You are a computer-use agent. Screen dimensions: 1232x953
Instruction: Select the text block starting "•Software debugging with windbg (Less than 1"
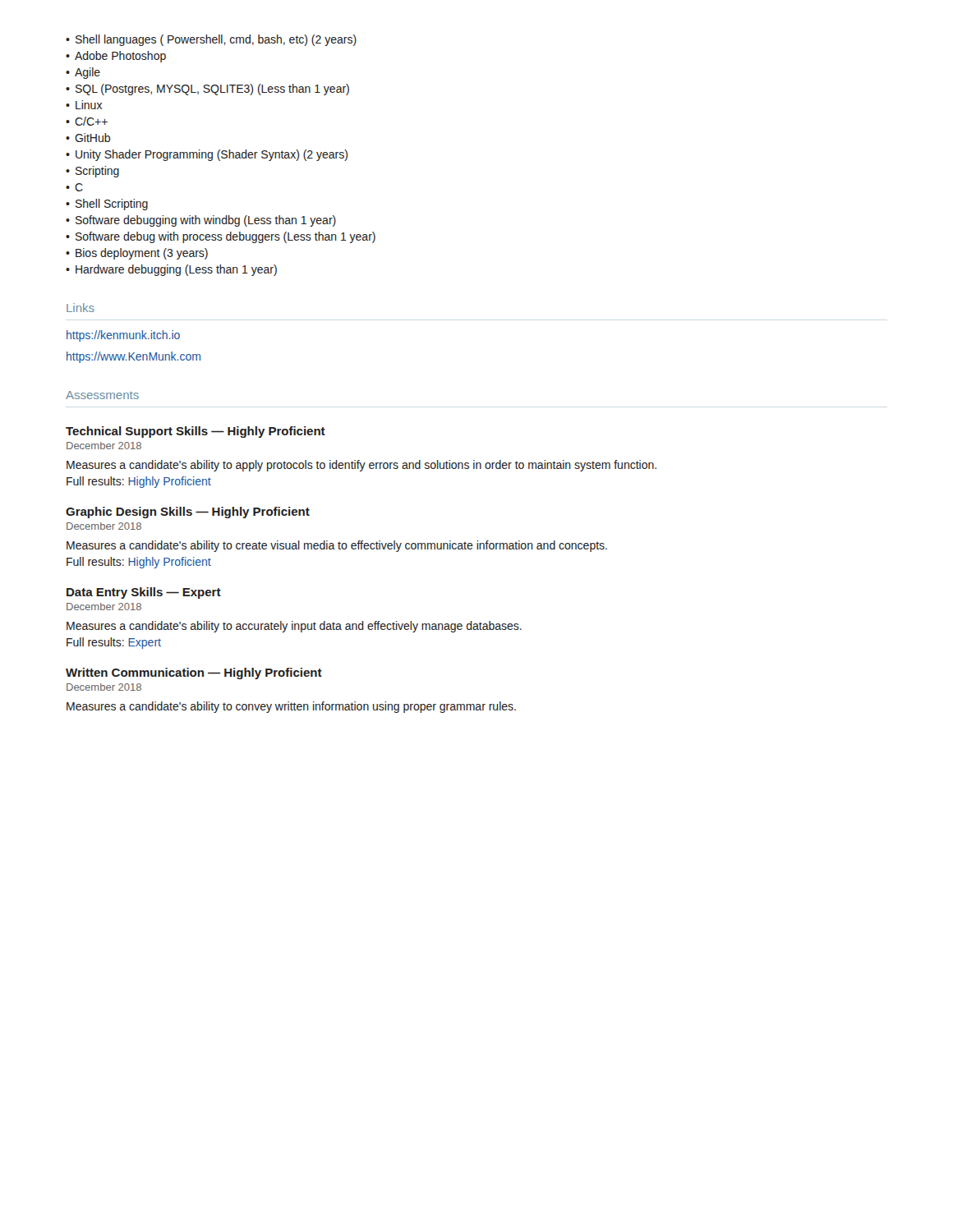201,220
